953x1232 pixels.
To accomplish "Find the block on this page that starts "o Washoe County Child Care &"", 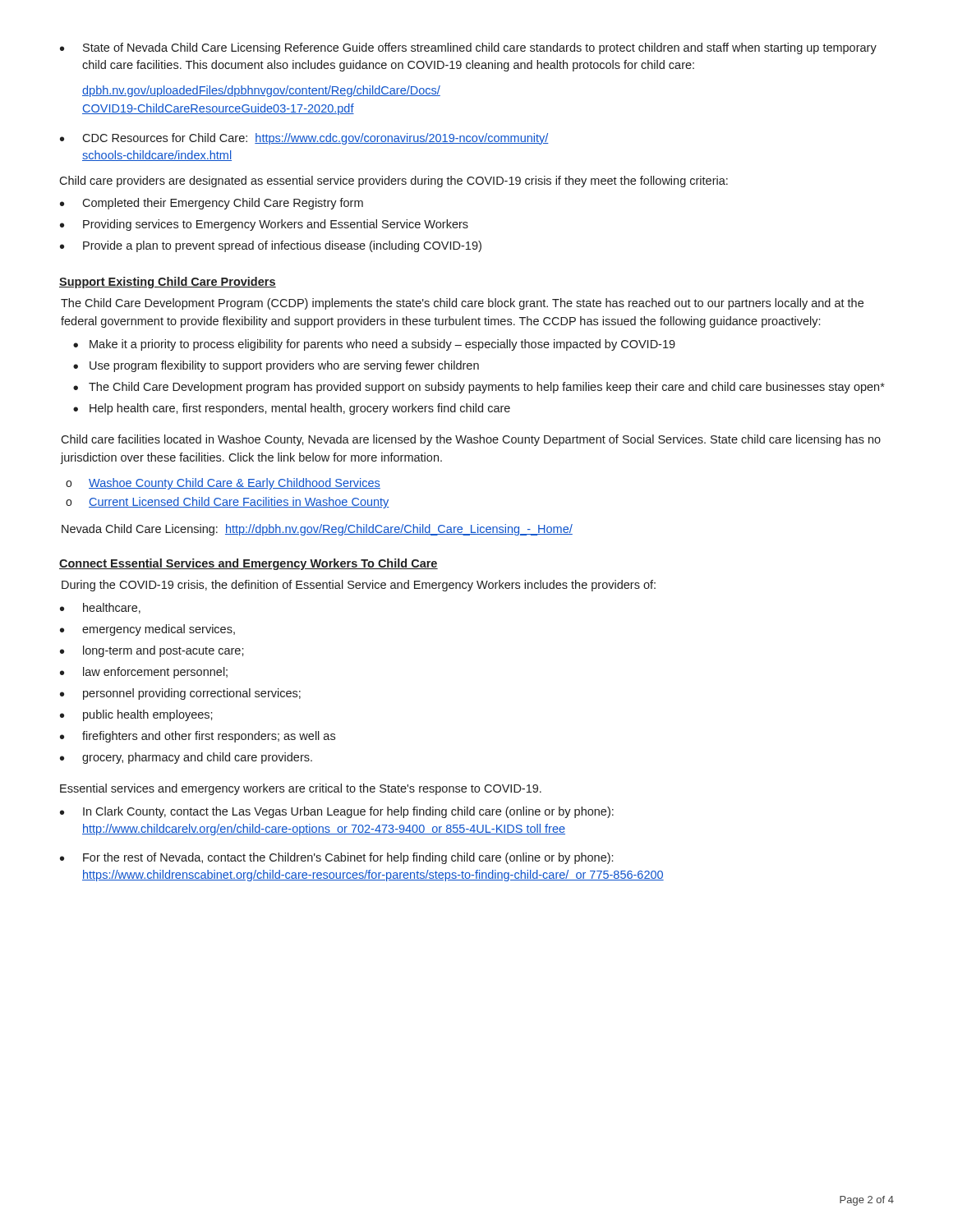I will [223, 484].
